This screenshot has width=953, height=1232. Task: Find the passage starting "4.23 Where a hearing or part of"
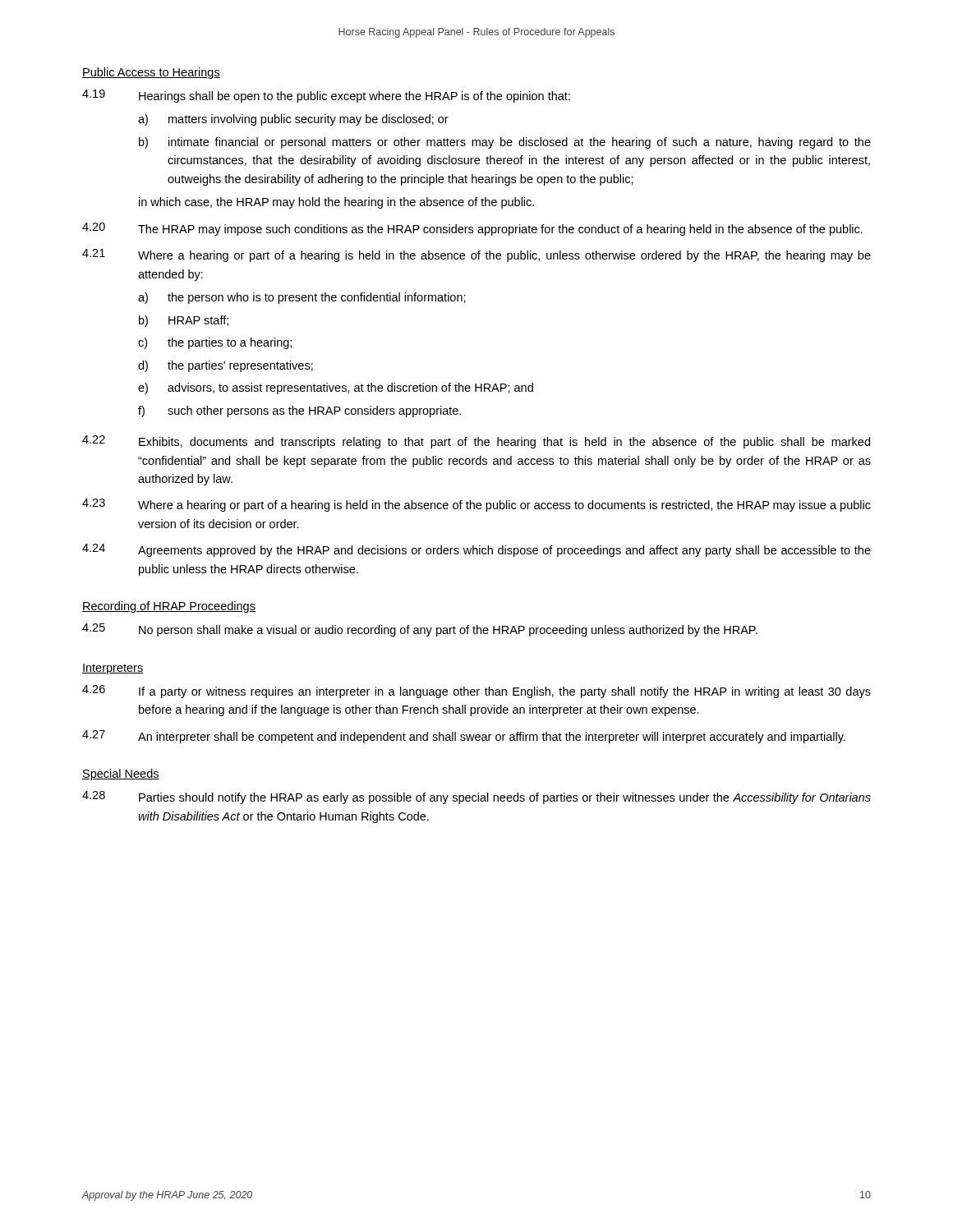click(476, 515)
